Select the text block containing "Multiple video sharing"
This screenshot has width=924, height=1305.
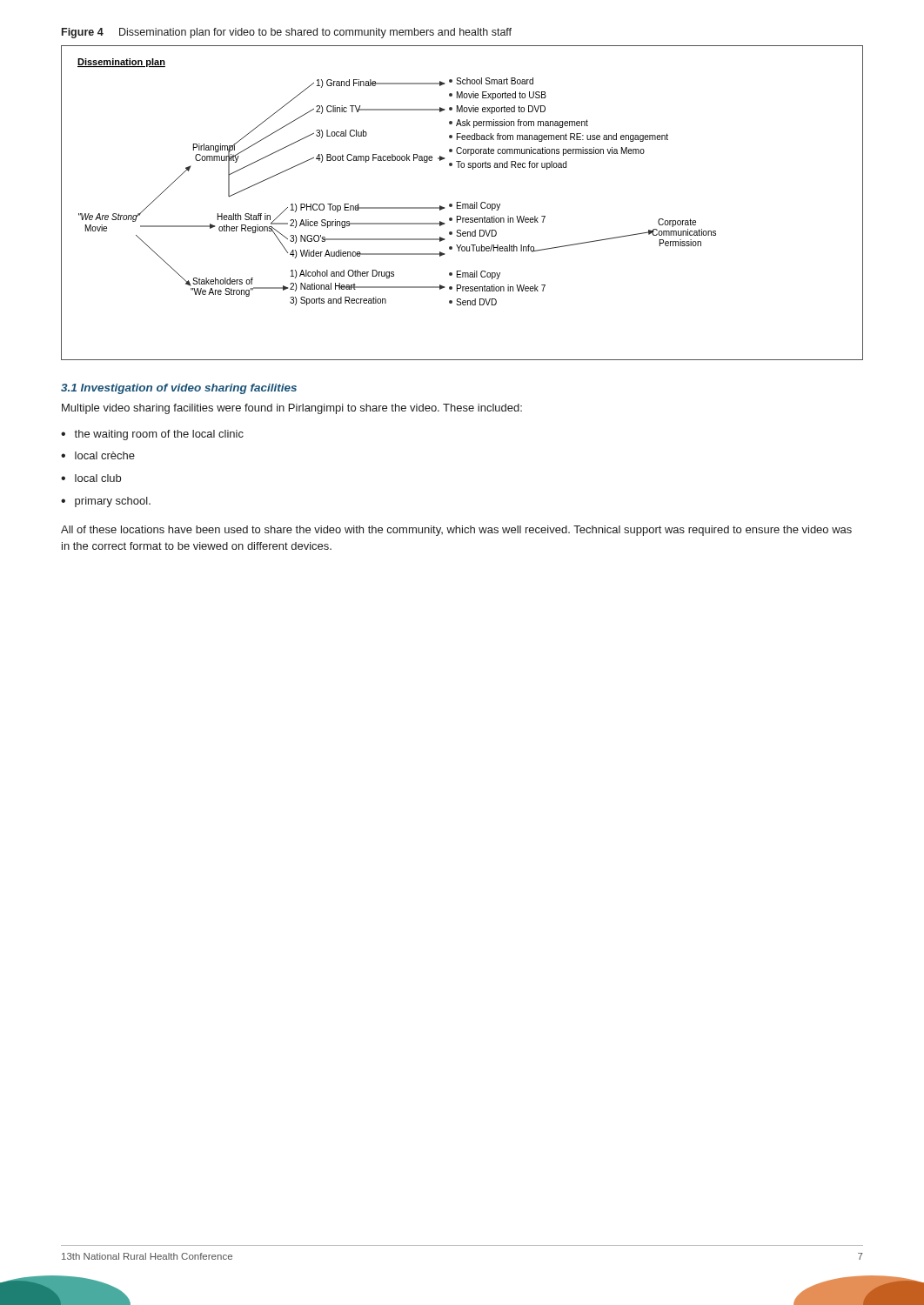click(x=292, y=408)
